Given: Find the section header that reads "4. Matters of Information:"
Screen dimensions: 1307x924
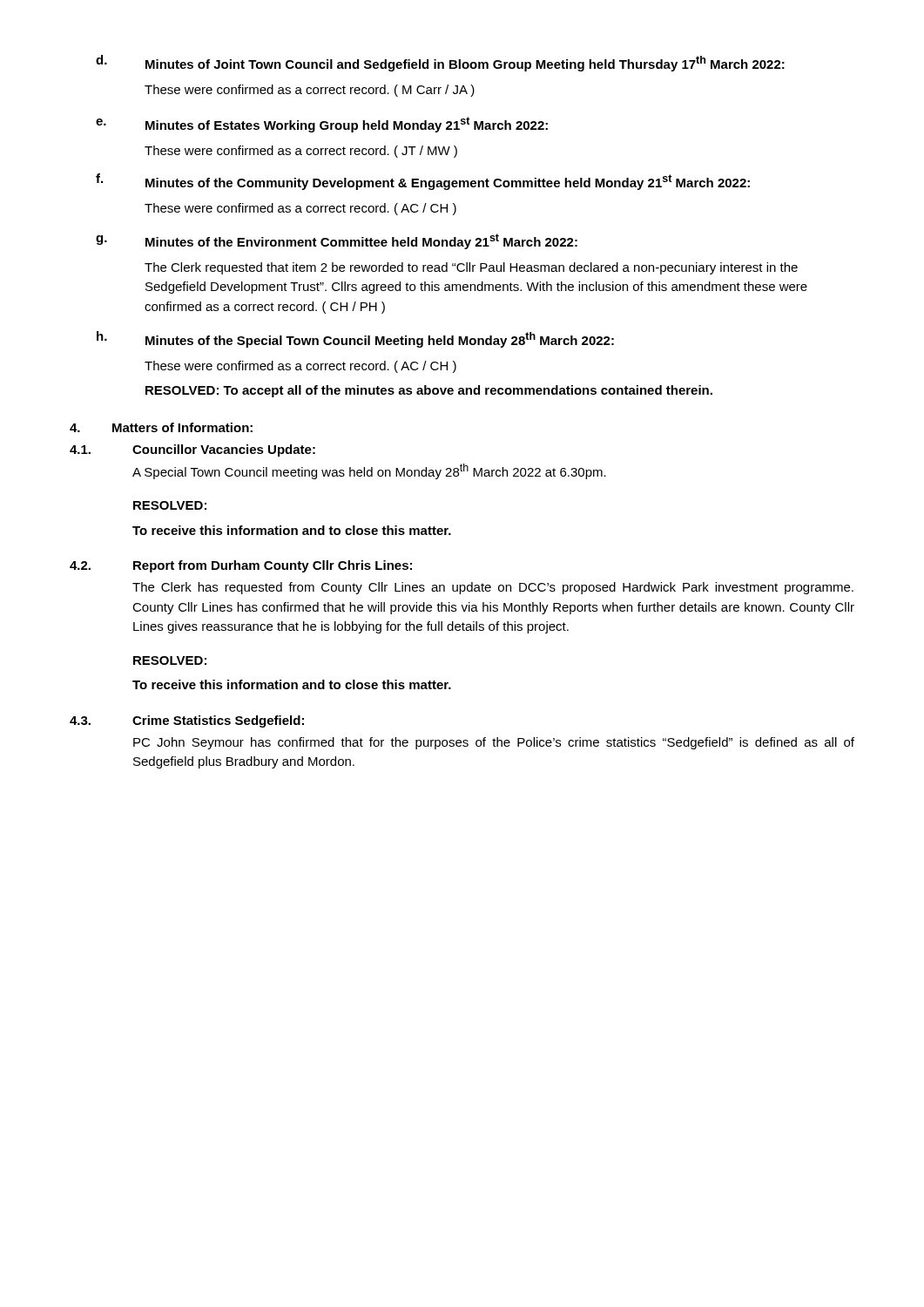Looking at the screenshot, I should (162, 427).
